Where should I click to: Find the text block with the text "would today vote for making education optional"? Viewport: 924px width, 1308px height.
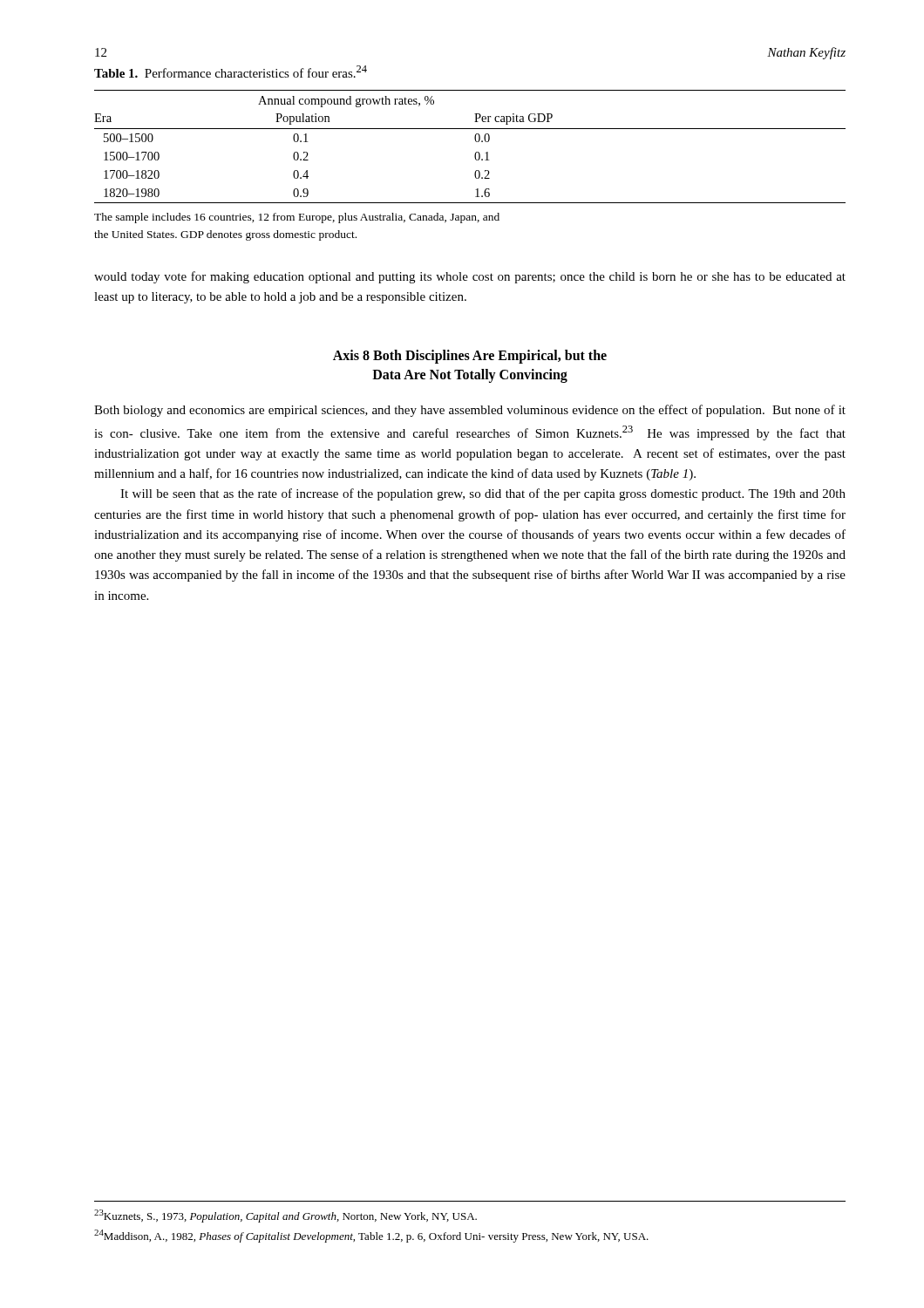point(470,287)
